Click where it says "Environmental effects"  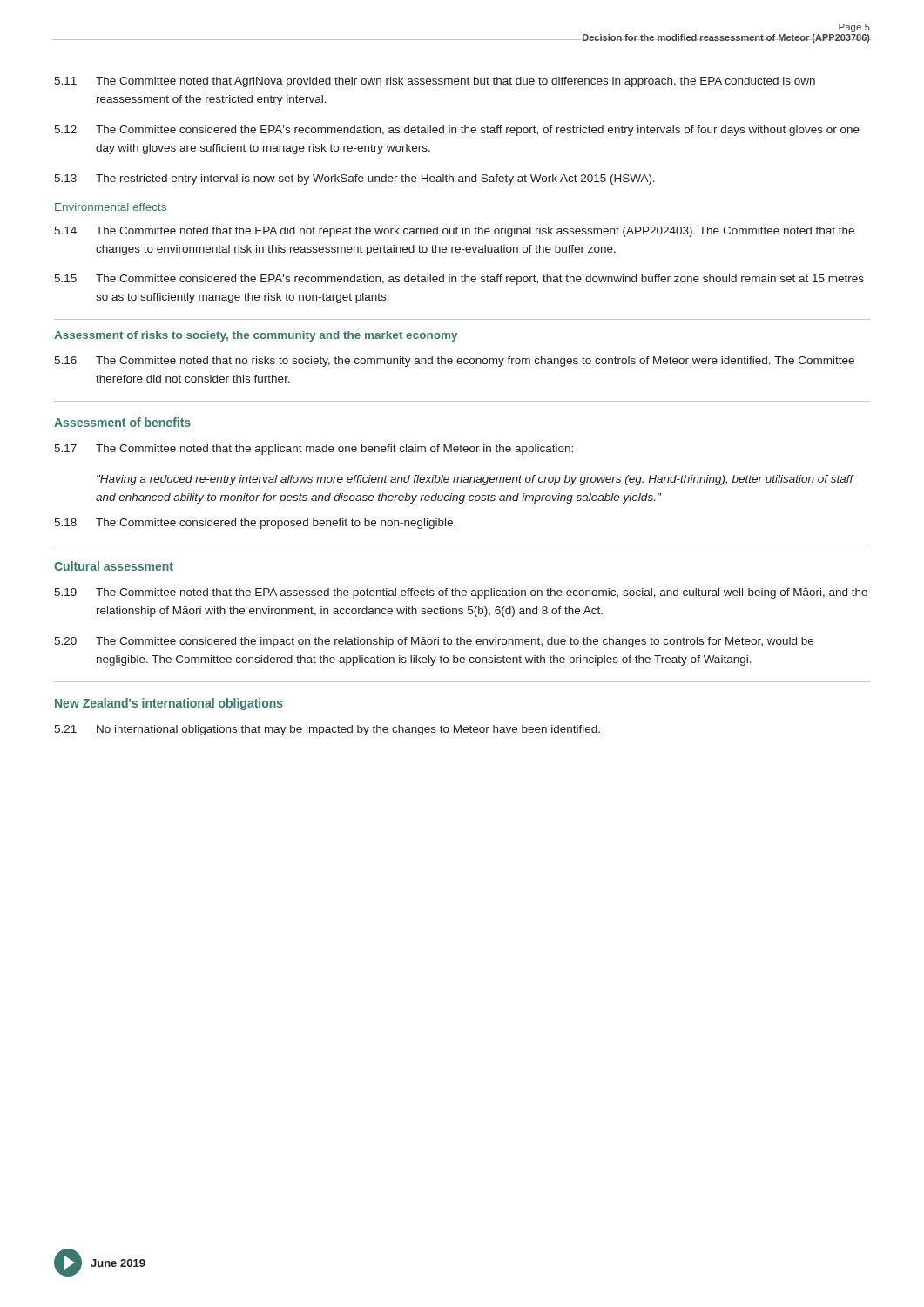click(110, 207)
